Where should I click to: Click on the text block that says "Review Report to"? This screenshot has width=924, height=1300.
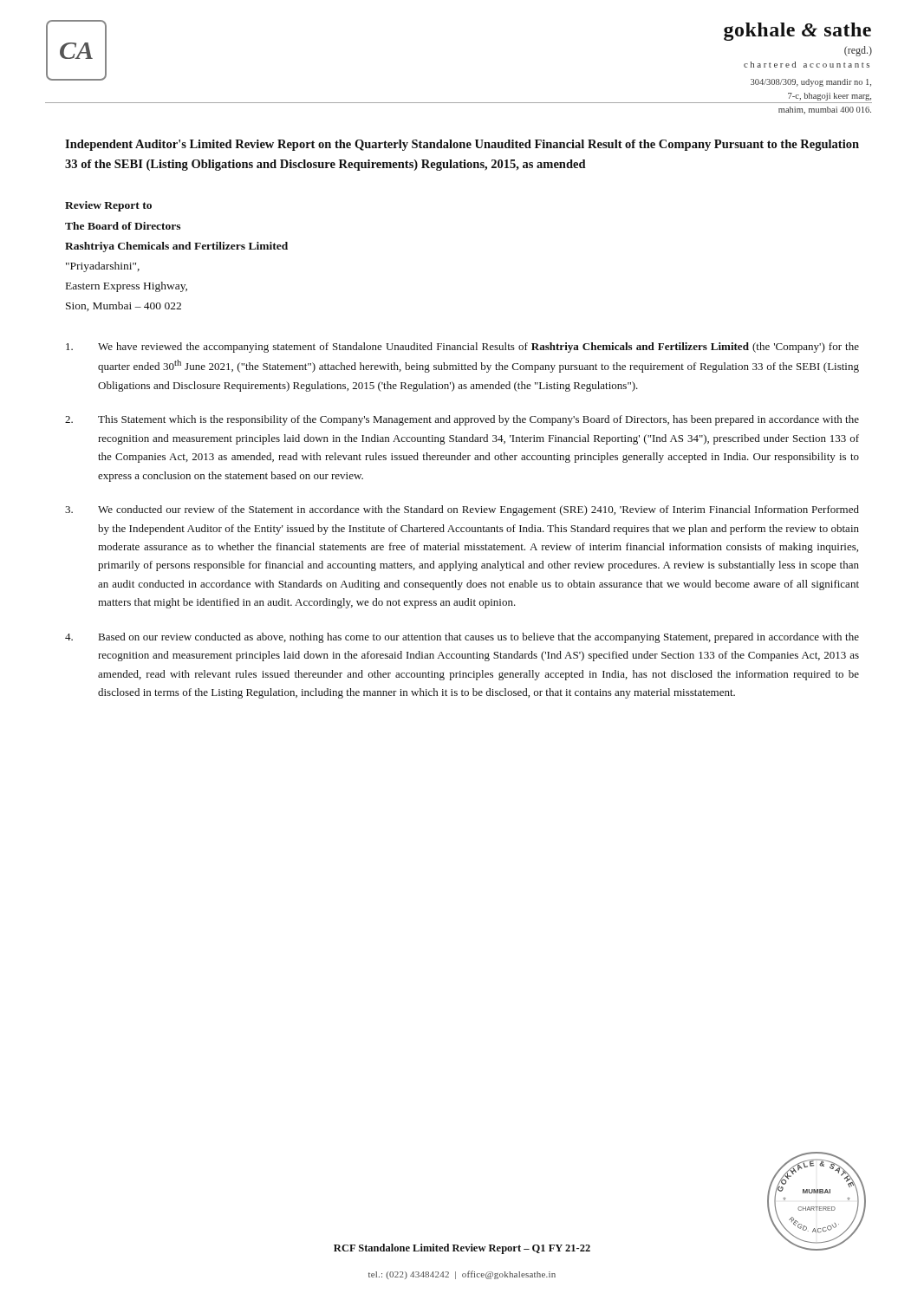coord(176,256)
